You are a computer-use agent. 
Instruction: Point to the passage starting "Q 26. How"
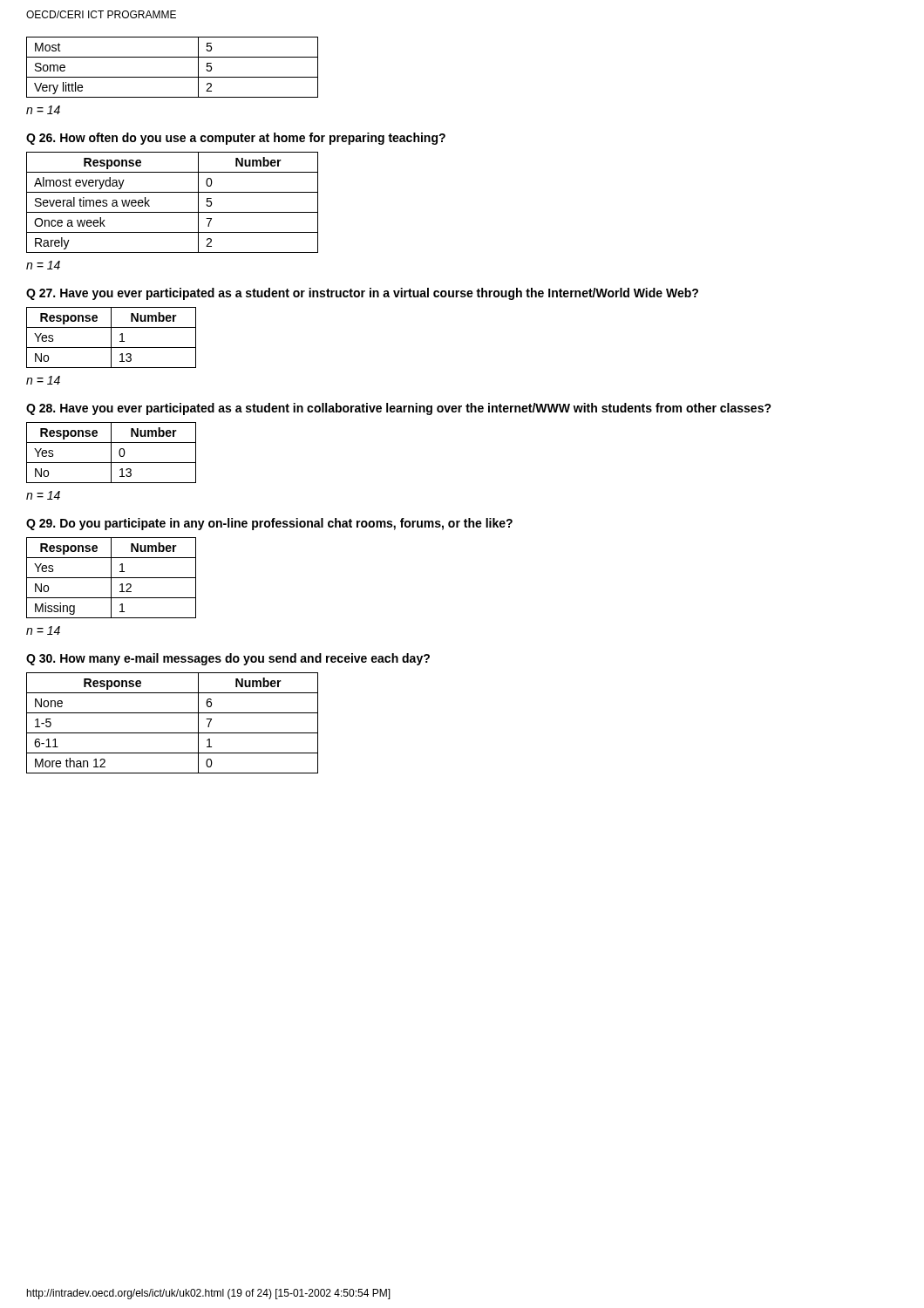236,138
